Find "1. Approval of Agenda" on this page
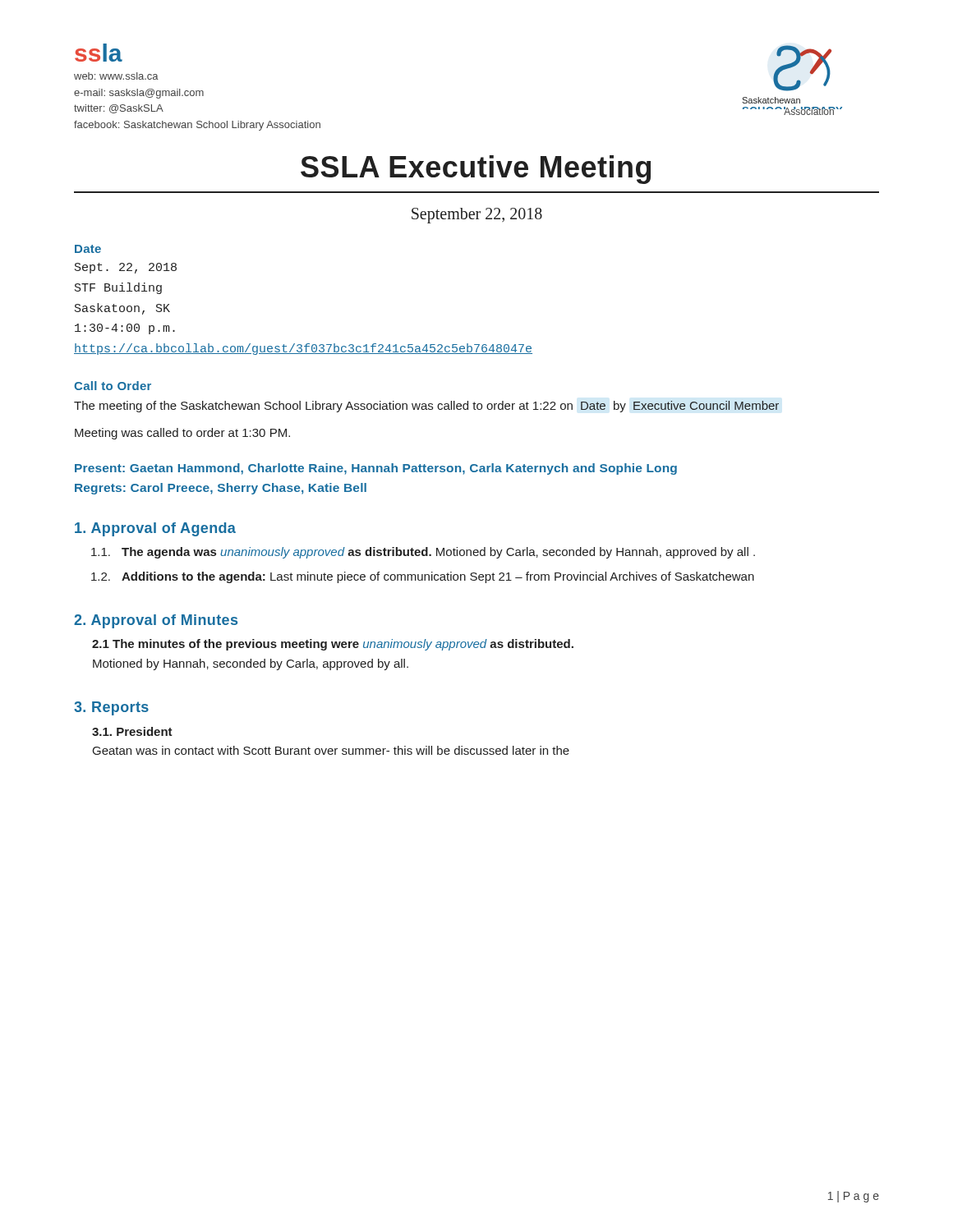 pos(155,528)
